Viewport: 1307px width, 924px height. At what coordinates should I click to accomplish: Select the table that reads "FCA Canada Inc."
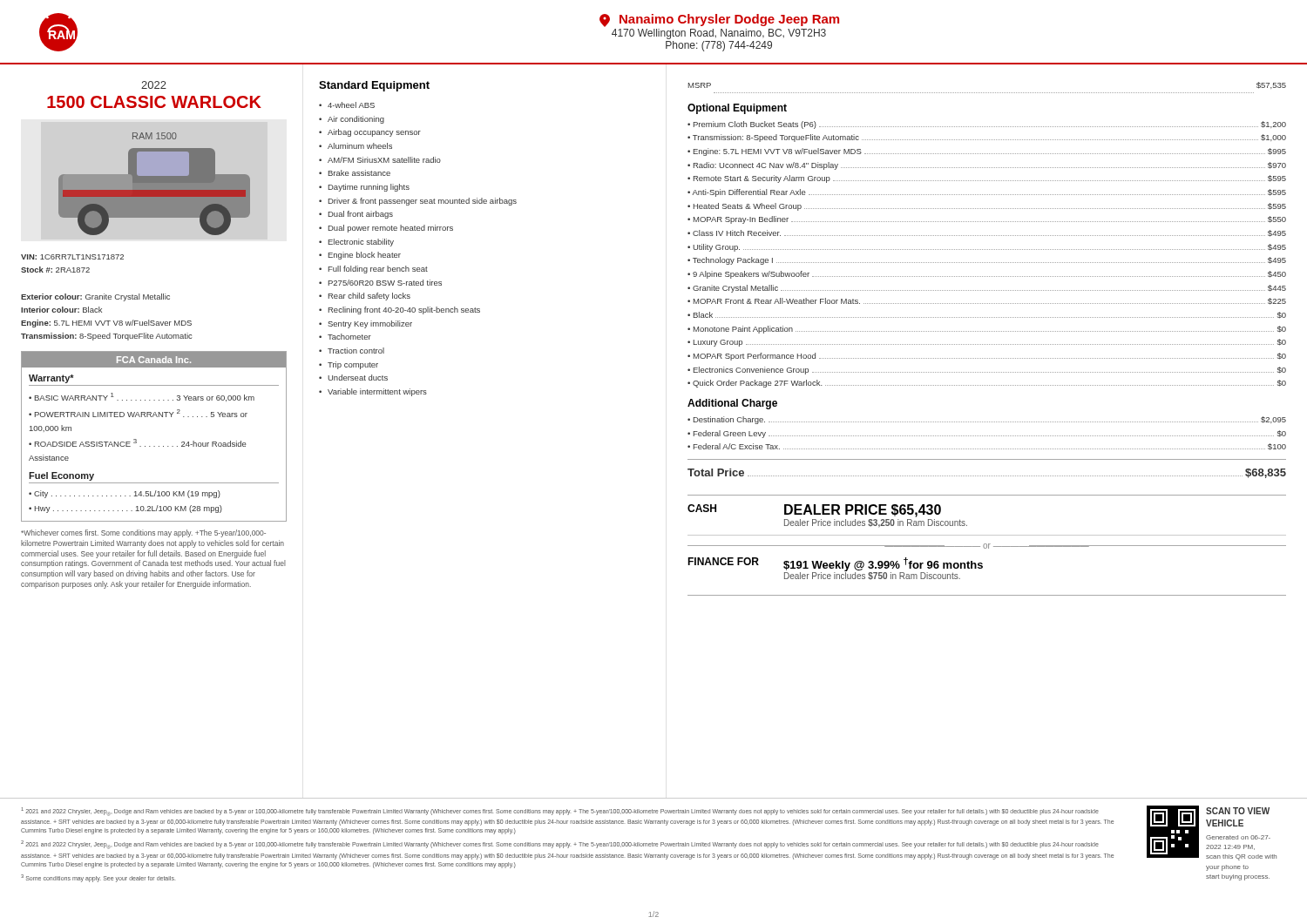click(x=154, y=436)
